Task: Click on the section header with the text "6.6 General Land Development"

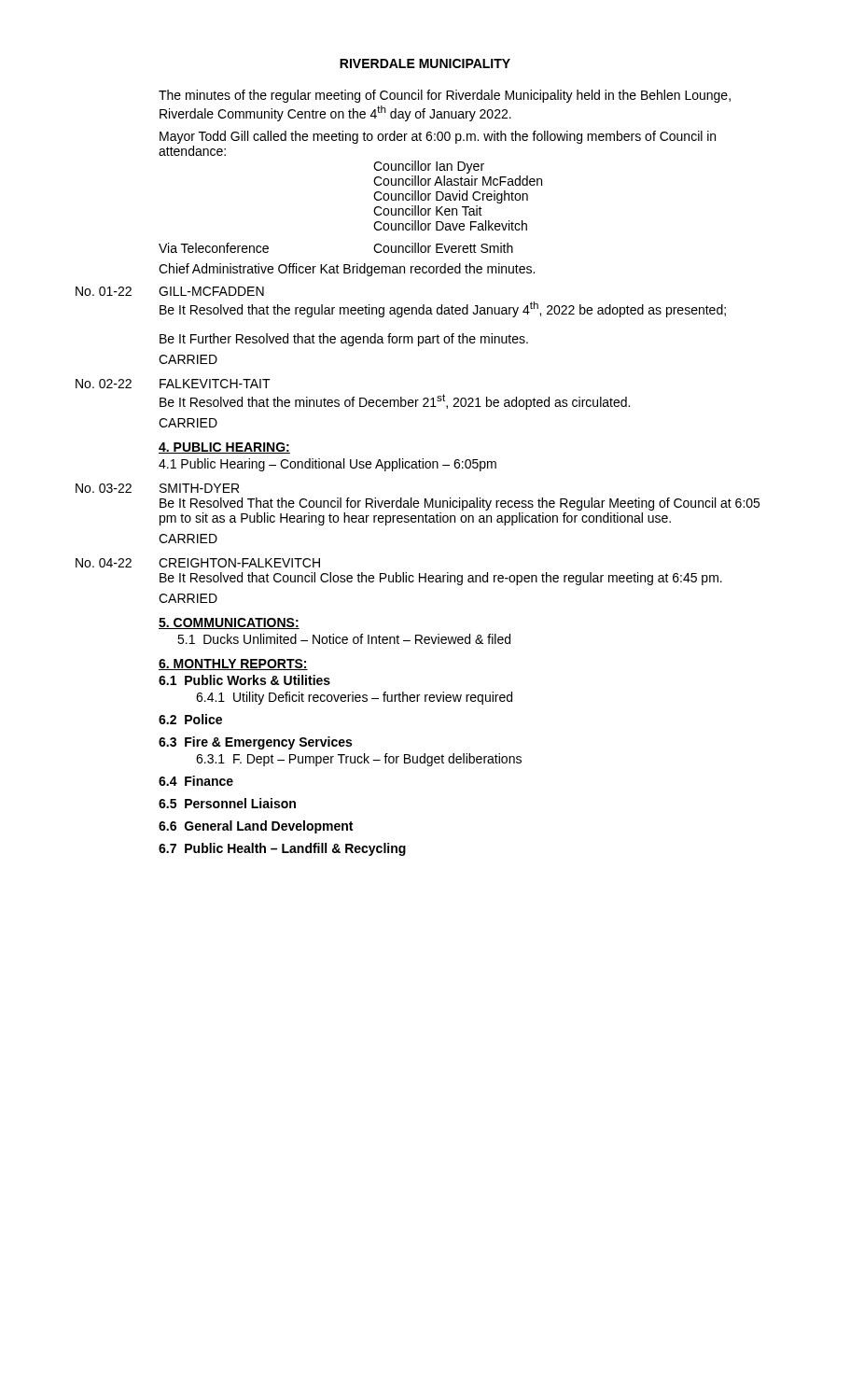Action: tap(256, 826)
